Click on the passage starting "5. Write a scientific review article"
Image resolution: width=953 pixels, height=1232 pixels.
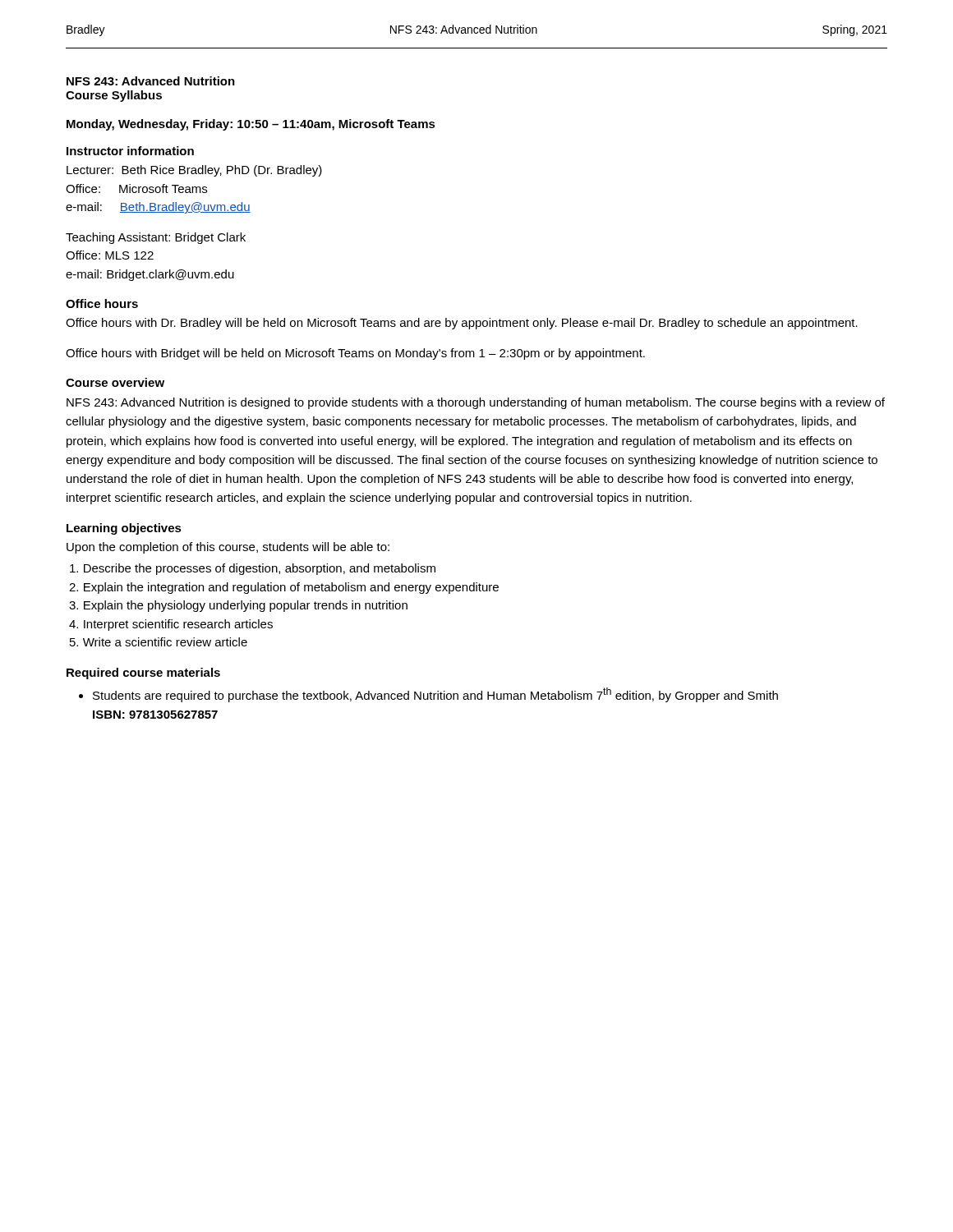click(158, 642)
